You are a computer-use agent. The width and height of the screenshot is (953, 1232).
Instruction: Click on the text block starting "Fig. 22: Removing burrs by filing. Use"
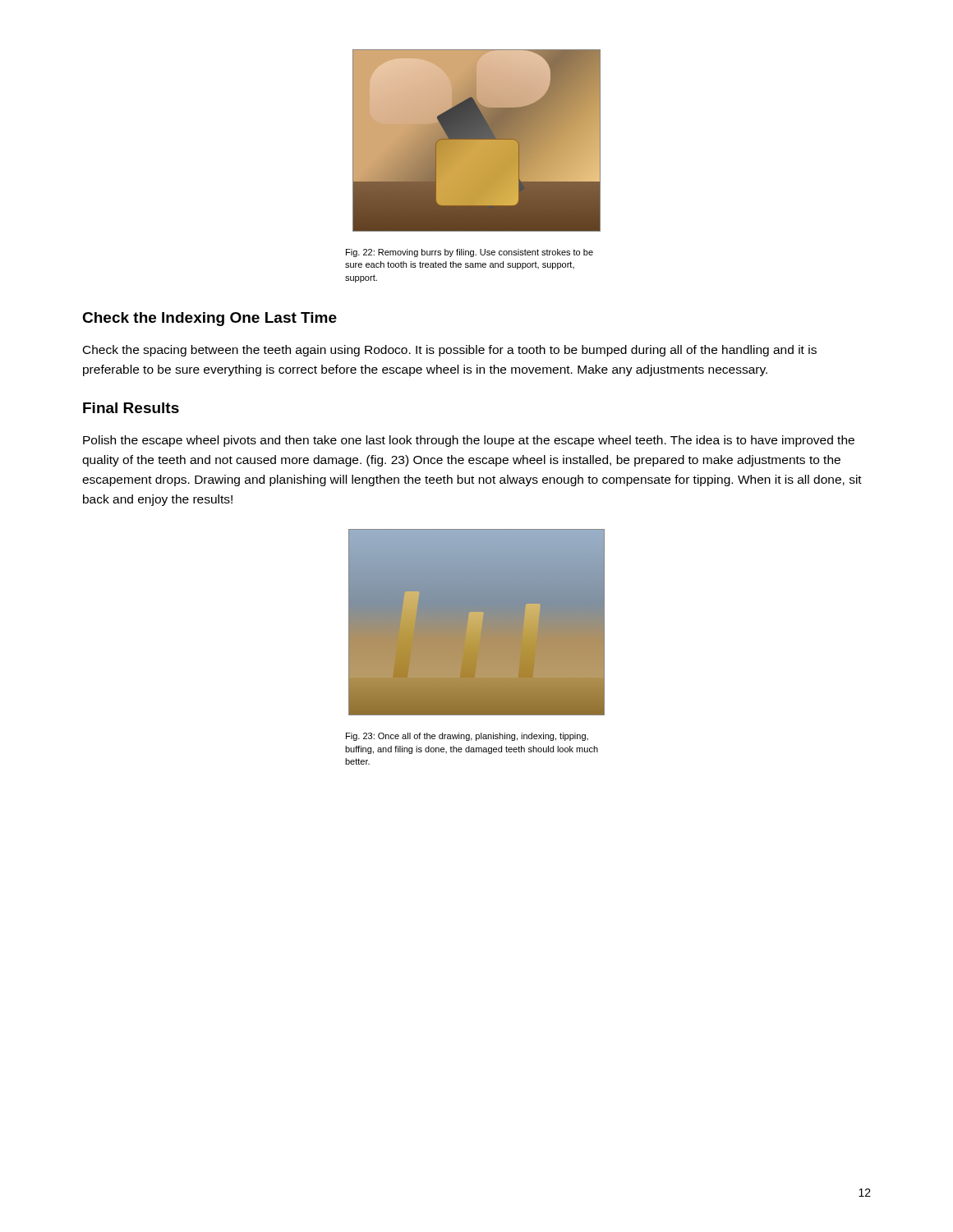click(476, 265)
